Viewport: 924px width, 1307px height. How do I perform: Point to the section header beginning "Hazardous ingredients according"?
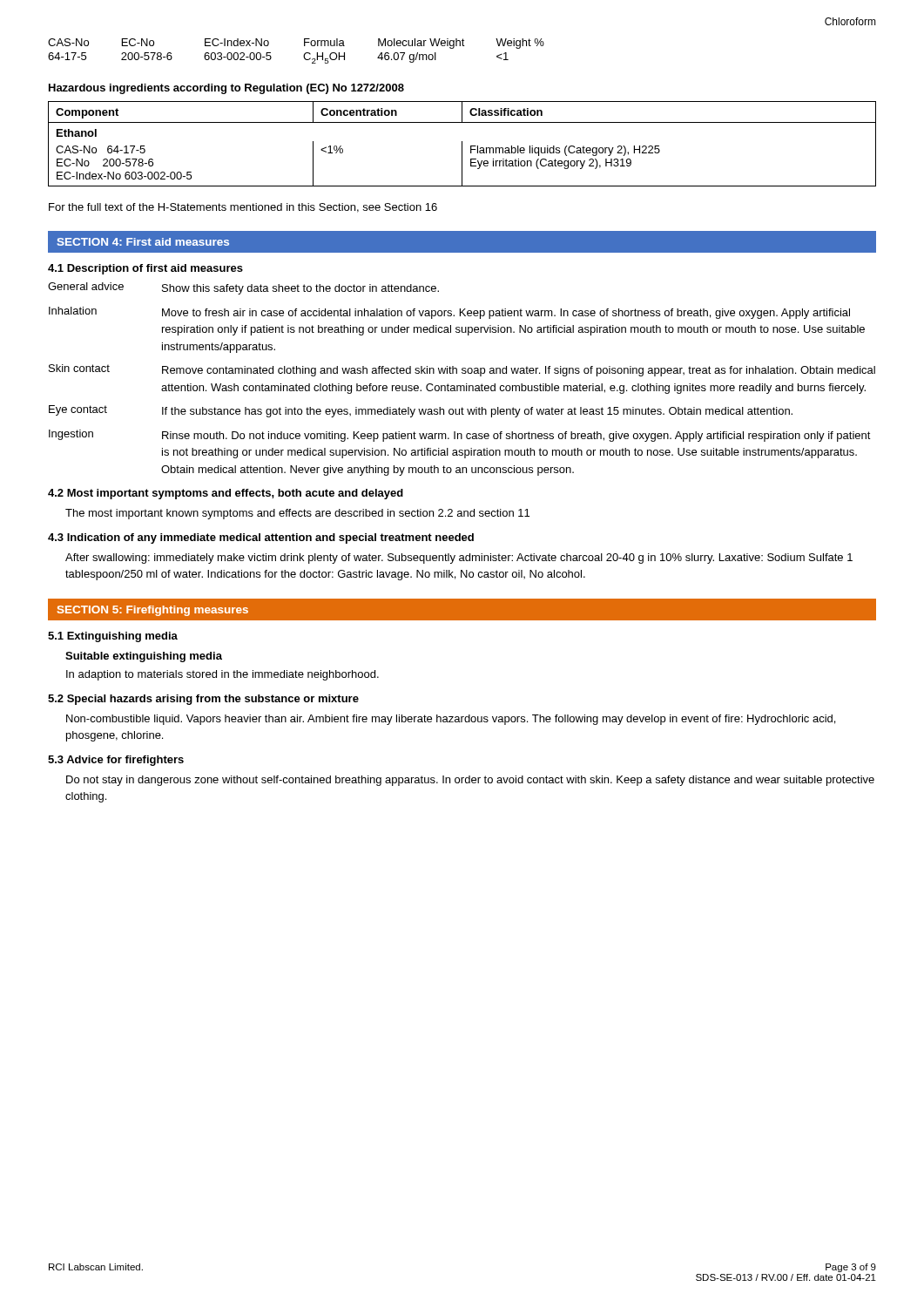(226, 87)
